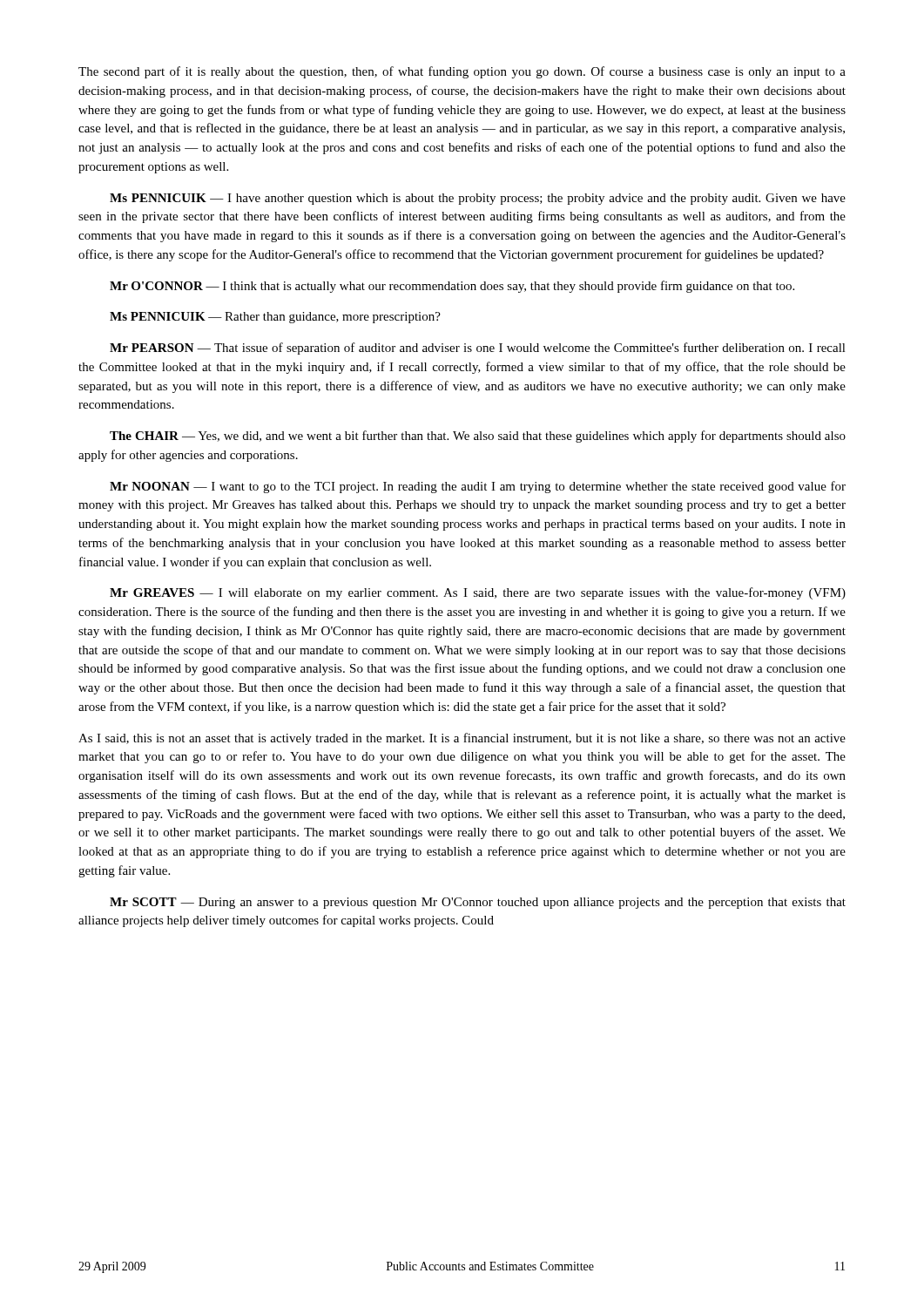Viewport: 924px width, 1307px height.
Task: Find the text block starting "The second part of"
Action: (x=462, y=119)
